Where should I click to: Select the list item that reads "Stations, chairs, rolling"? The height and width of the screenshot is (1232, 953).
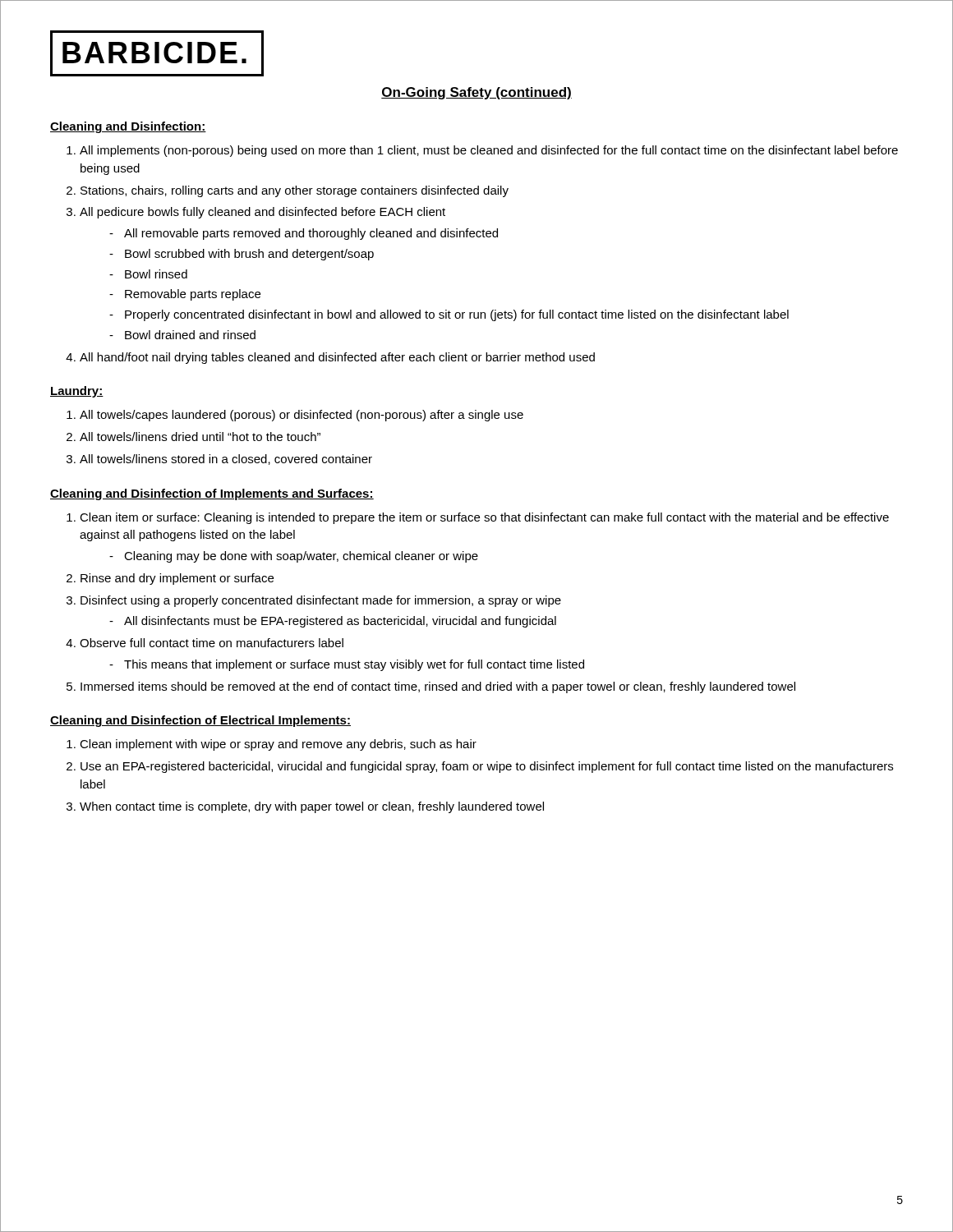(294, 190)
